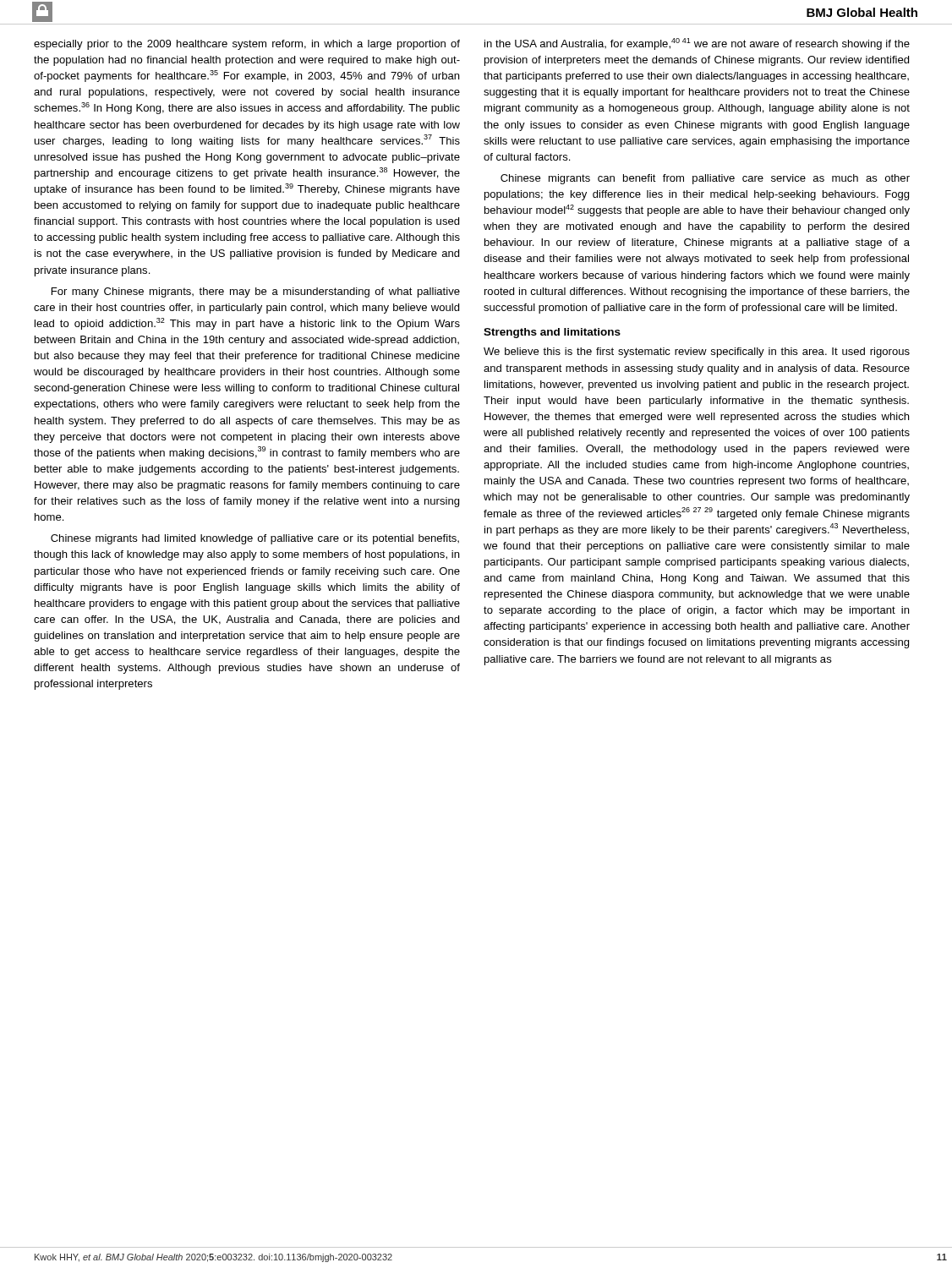This screenshot has width=952, height=1268.
Task: Click on the text block that reads "Chinese migrants can benefit from palliative care service"
Action: point(697,243)
